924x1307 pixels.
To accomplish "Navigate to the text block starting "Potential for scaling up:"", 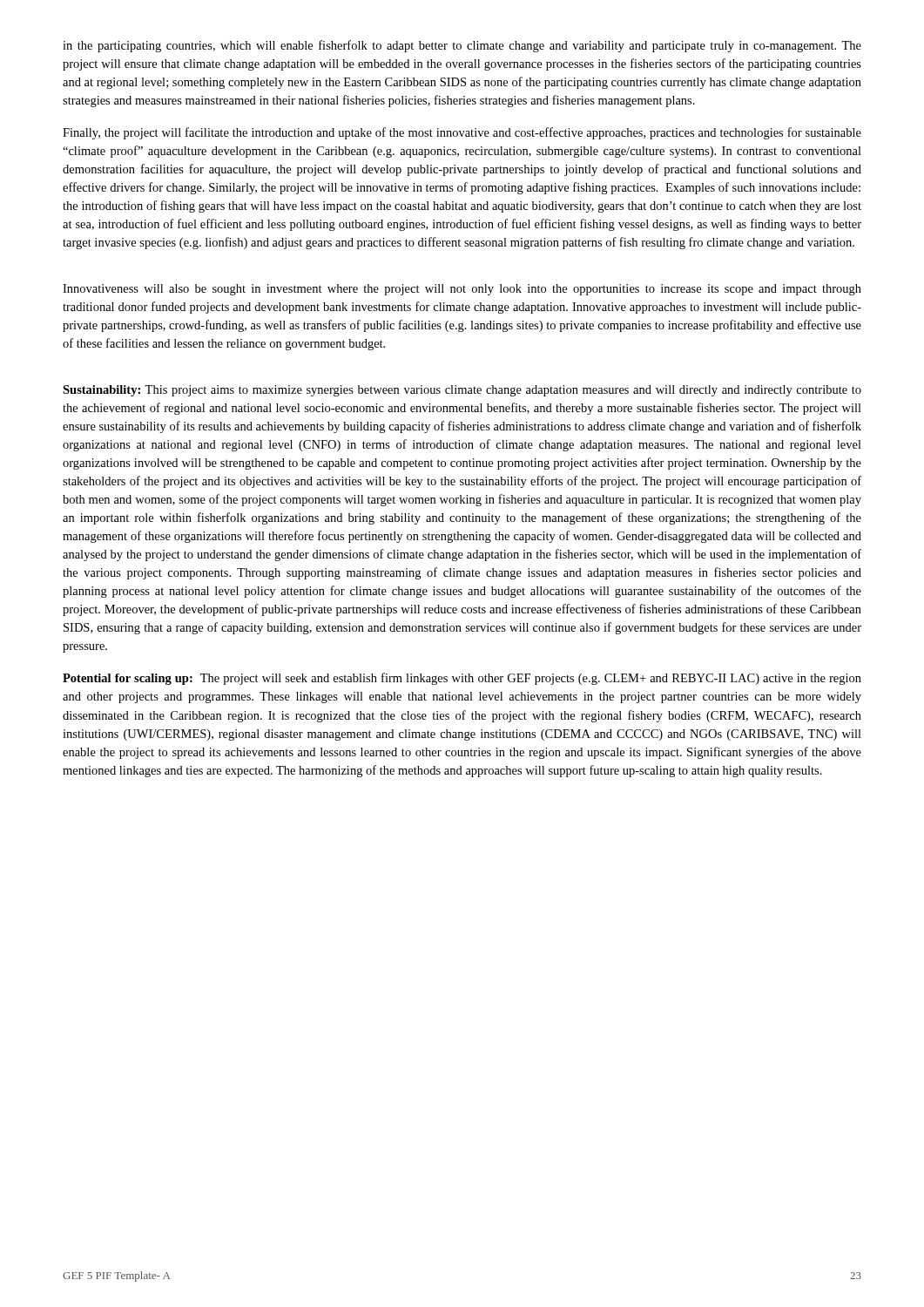I will 462,724.
